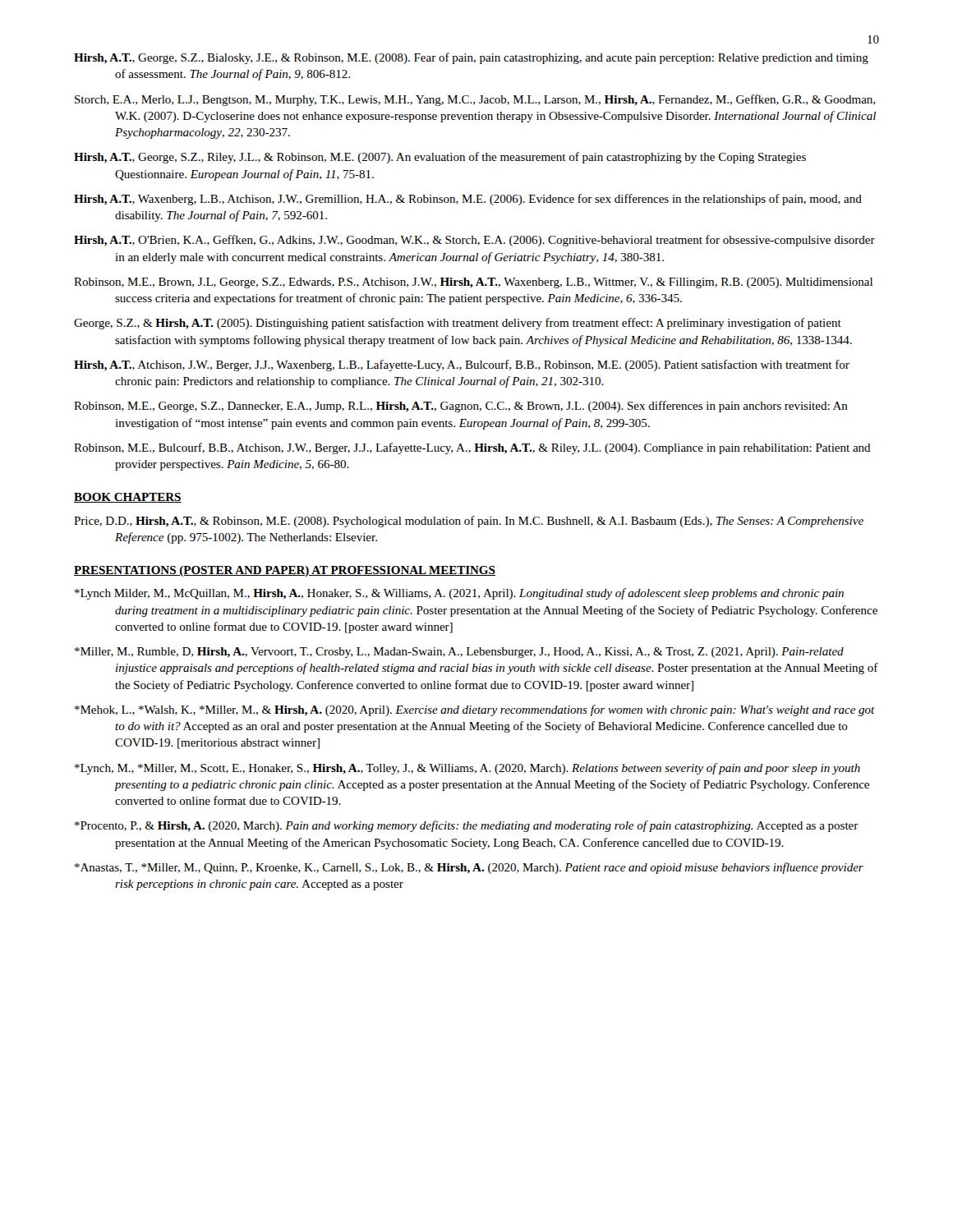Click on the list item that reads "*Miller, M., Rumble, D, Hirsh, A., Vervoort,"
Viewport: 953px width, 1232px height.
[476, 668]
